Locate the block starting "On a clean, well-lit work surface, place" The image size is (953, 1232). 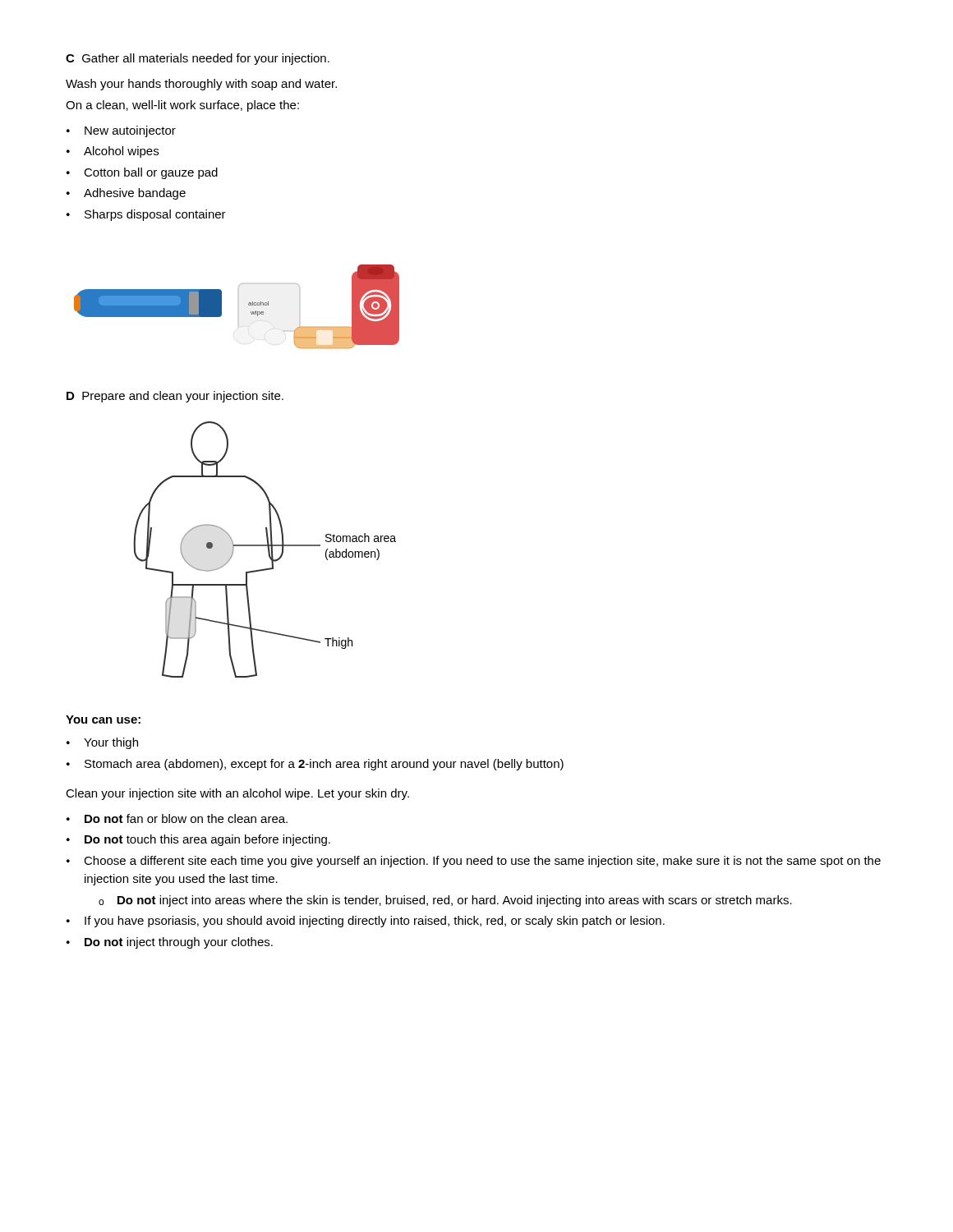[183, 105]
